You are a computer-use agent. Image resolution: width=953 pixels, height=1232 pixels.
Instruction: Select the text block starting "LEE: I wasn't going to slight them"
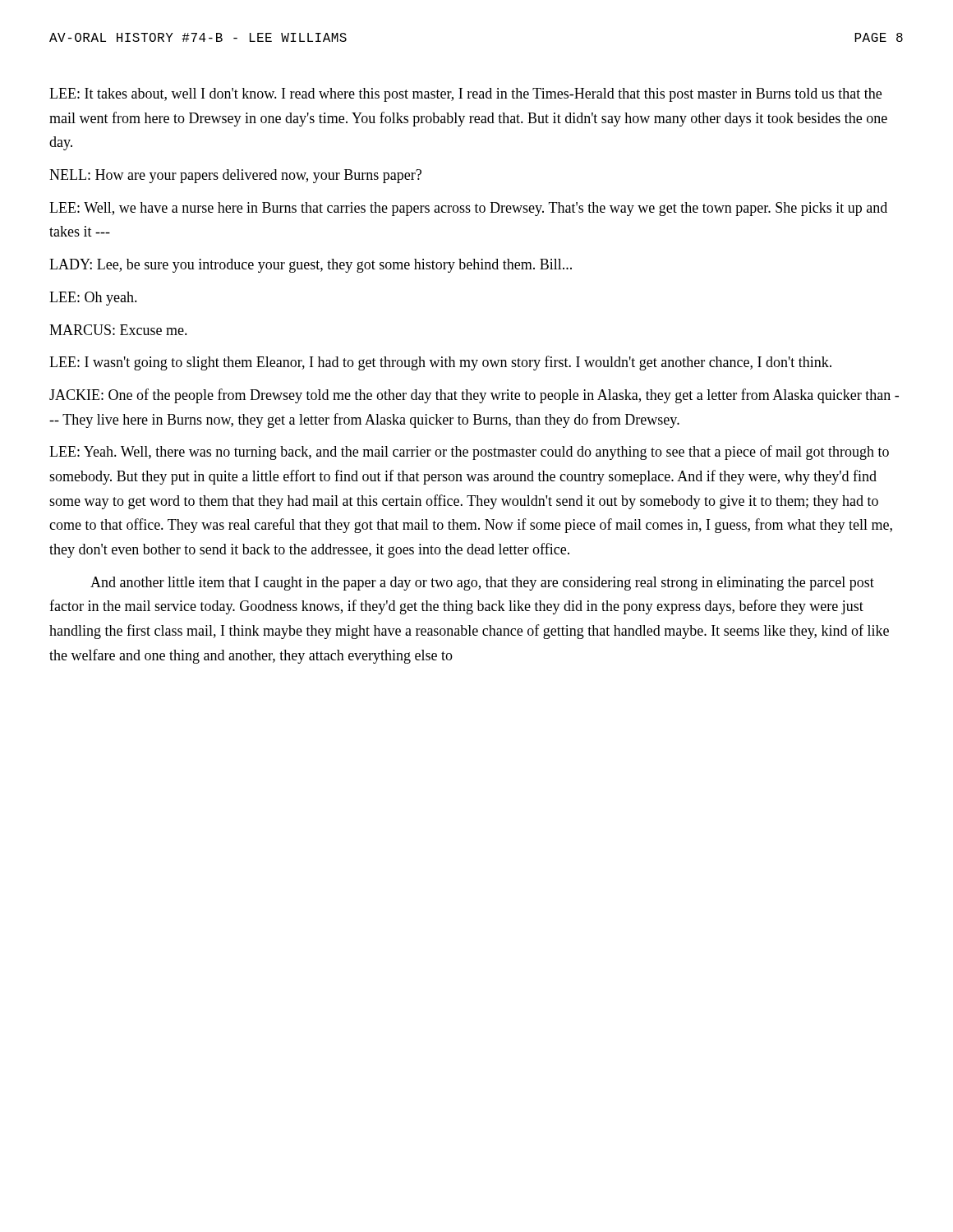click(441, 362)
